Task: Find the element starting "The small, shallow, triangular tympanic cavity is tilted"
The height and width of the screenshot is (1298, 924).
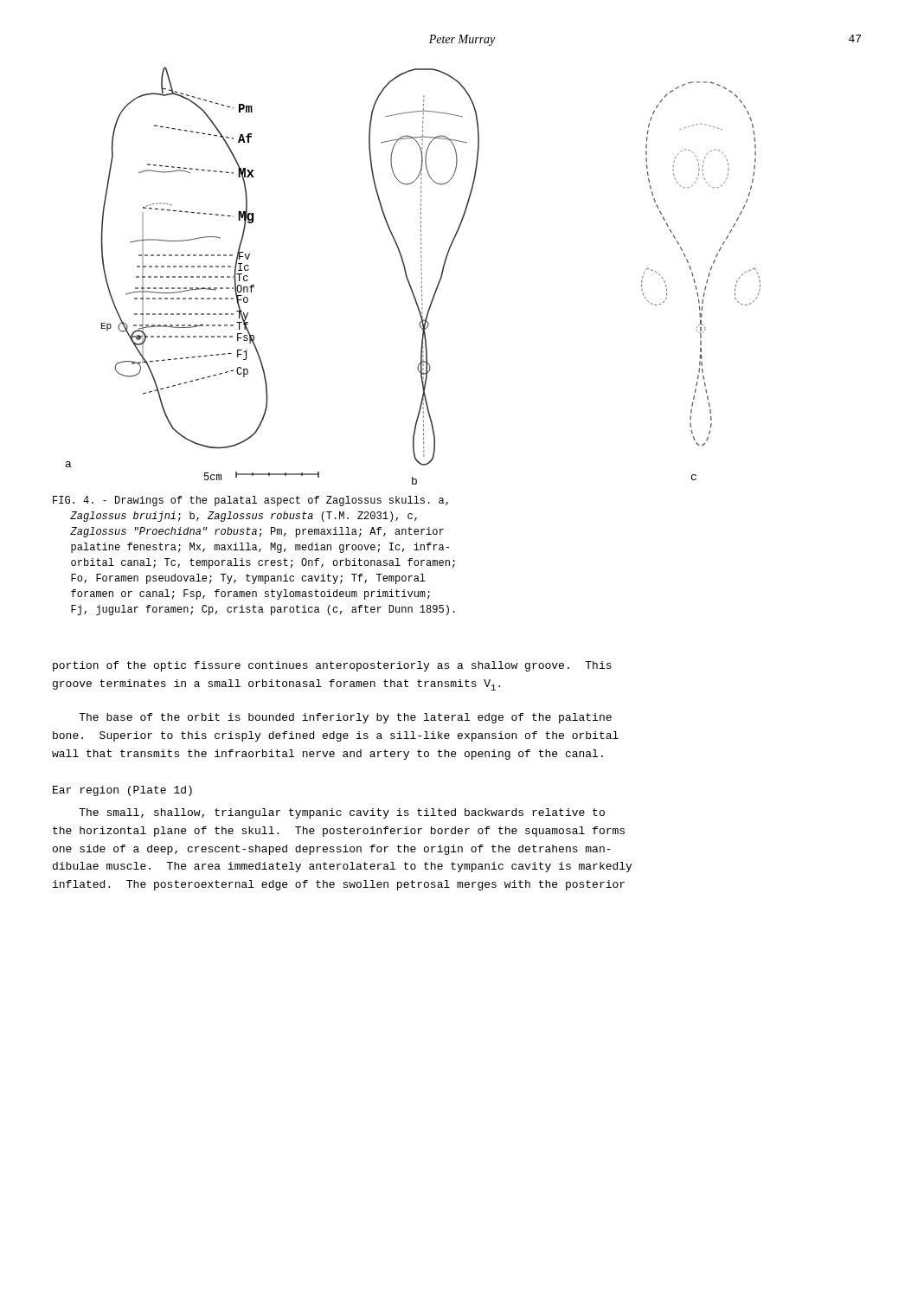Action: point(342,849)
